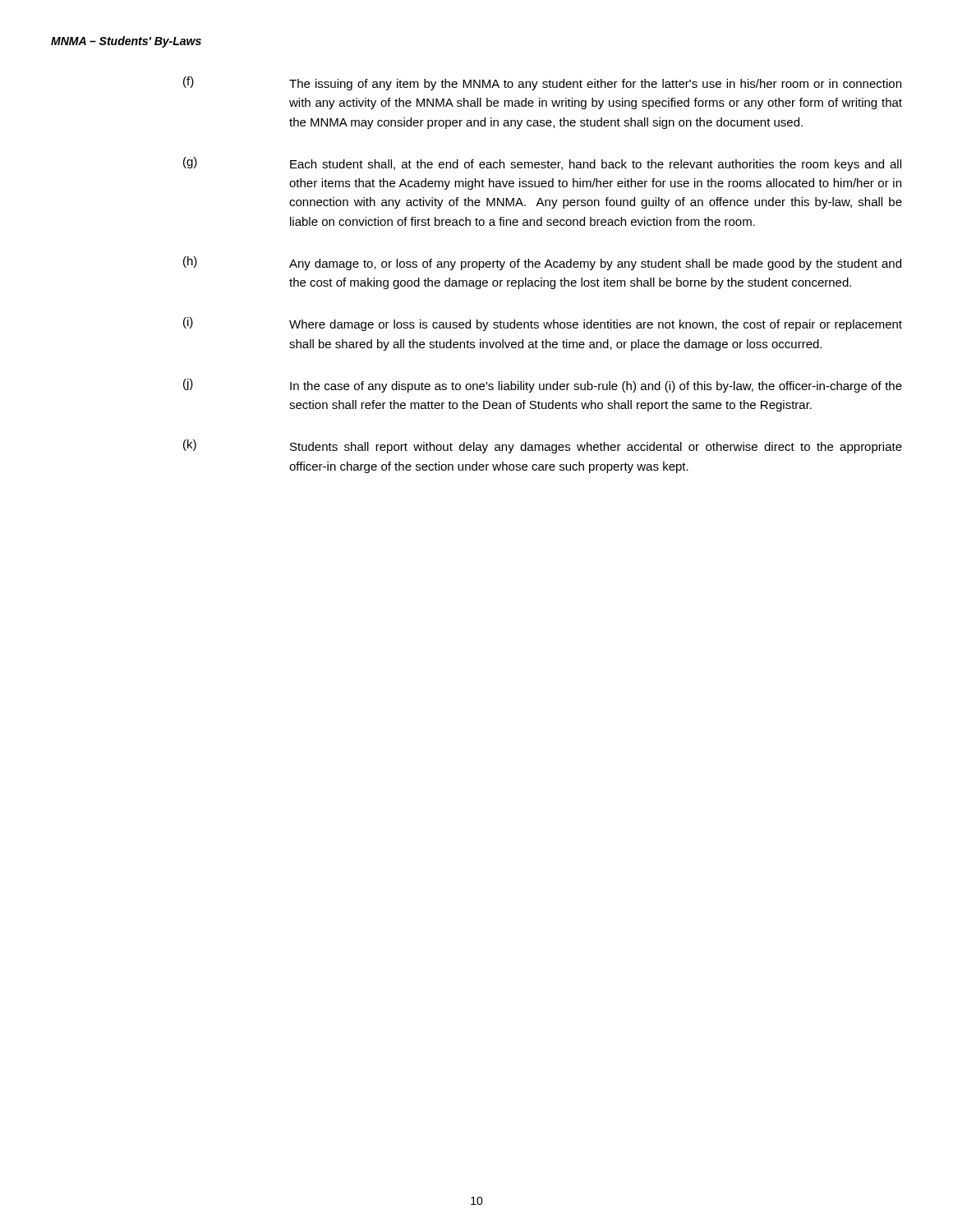This screenshot has width=953, height=1232.
Task: Find the list item containing "(k) Students shall report without delay any"
Action: (476, 456)
